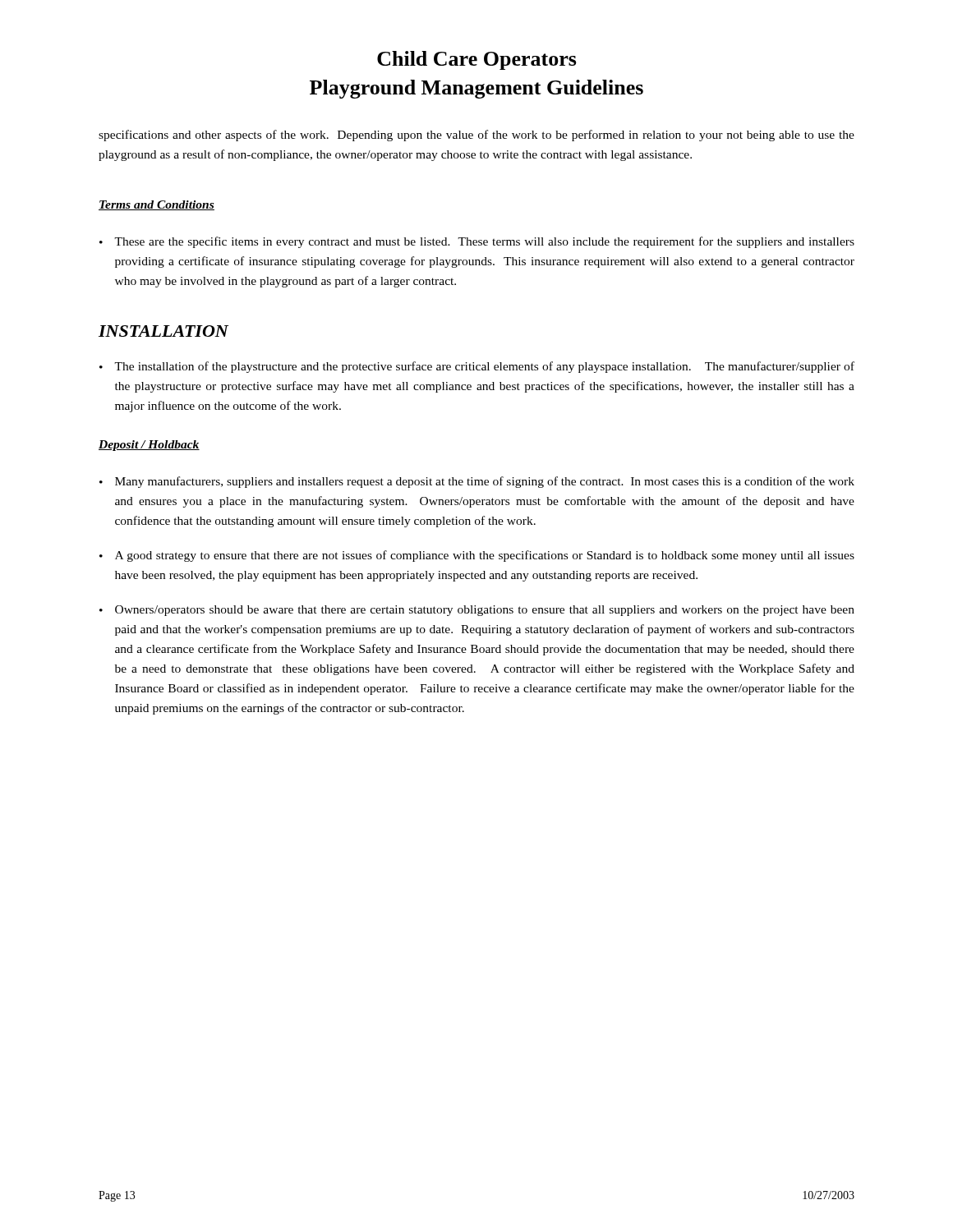Find the section header that says "Deposit / Holdback"

point(149,445)
